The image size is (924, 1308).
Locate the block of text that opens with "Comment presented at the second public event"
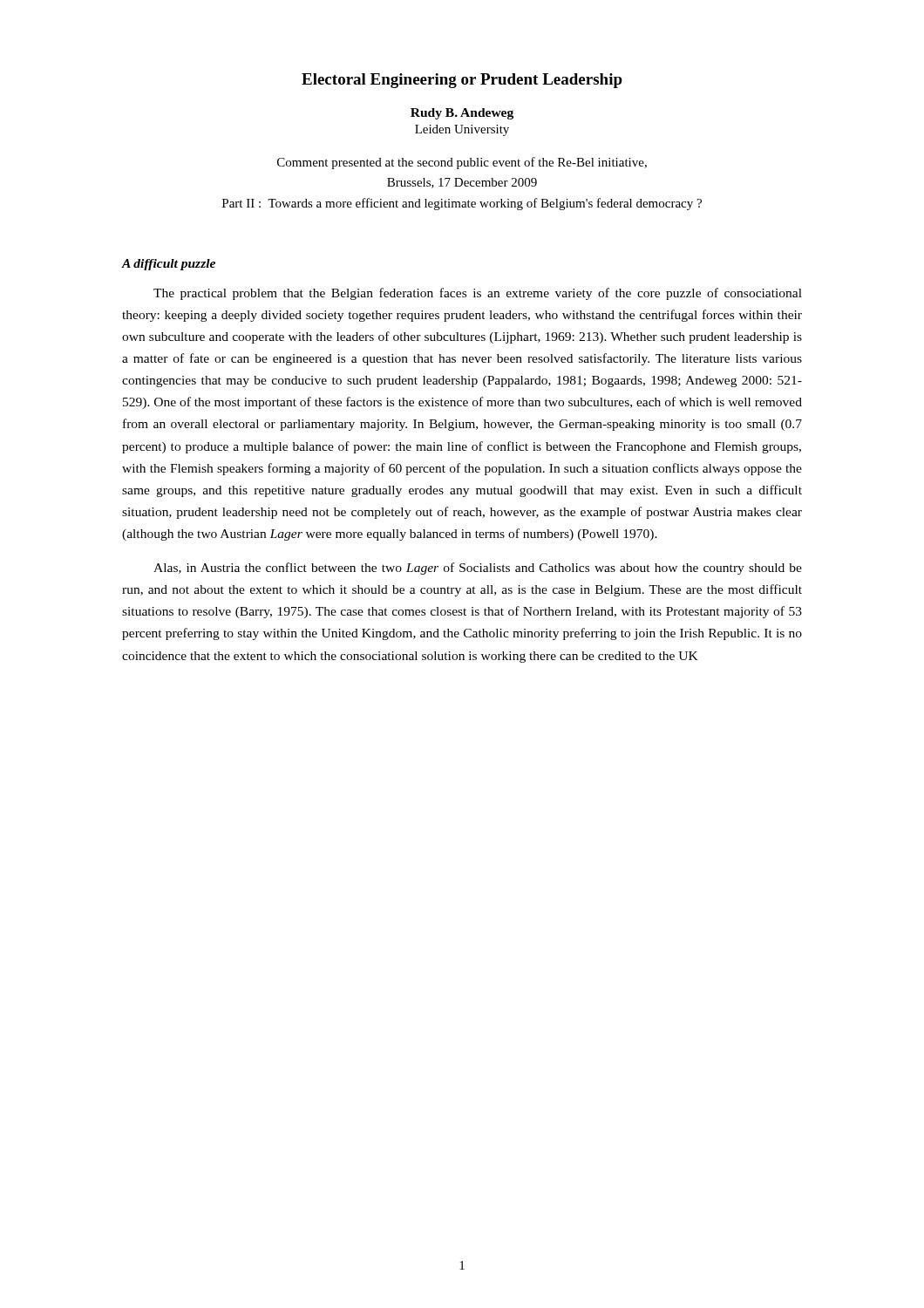click(462, 182)
